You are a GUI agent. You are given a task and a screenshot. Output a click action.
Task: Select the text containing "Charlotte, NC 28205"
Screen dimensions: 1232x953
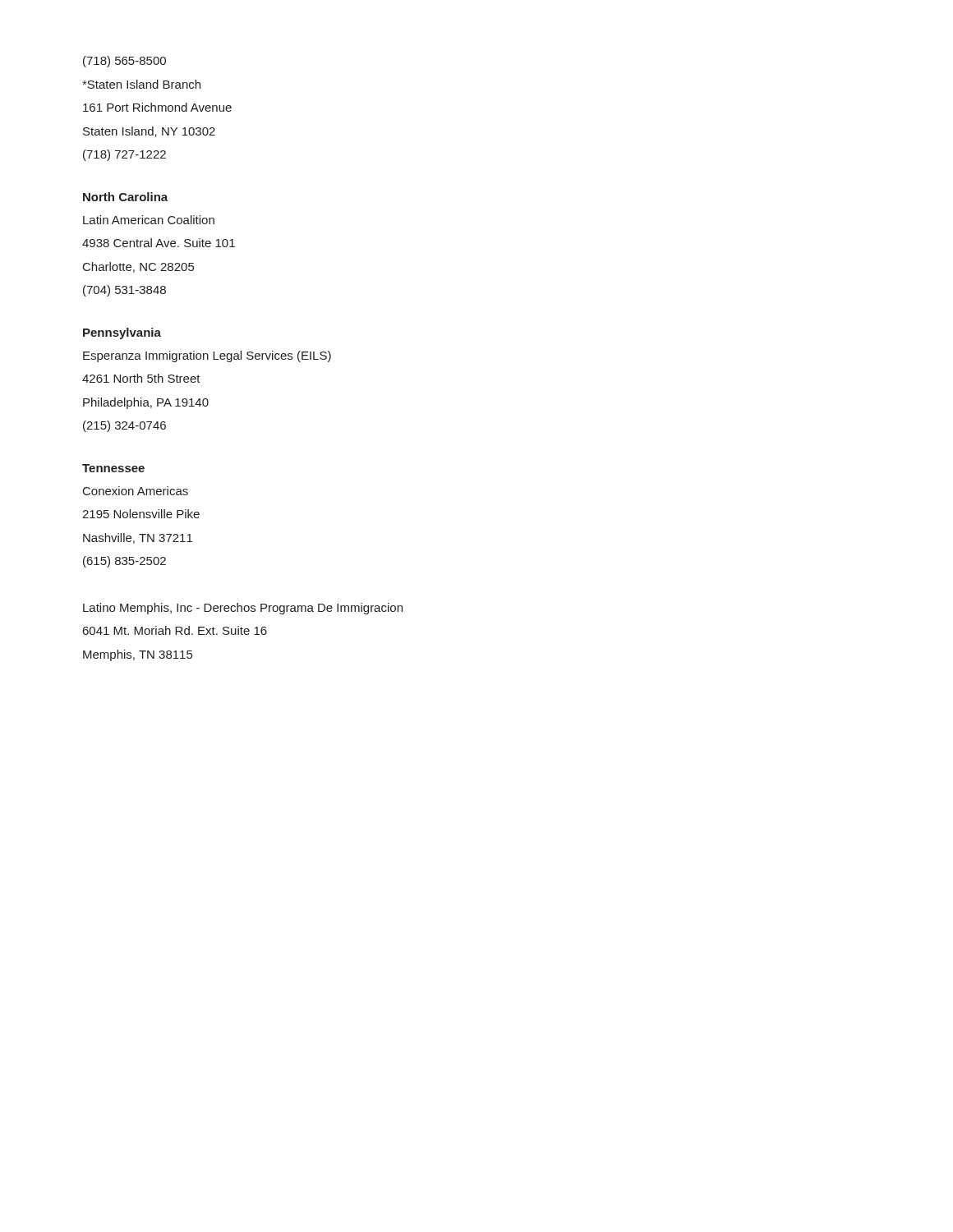point(138,266)
